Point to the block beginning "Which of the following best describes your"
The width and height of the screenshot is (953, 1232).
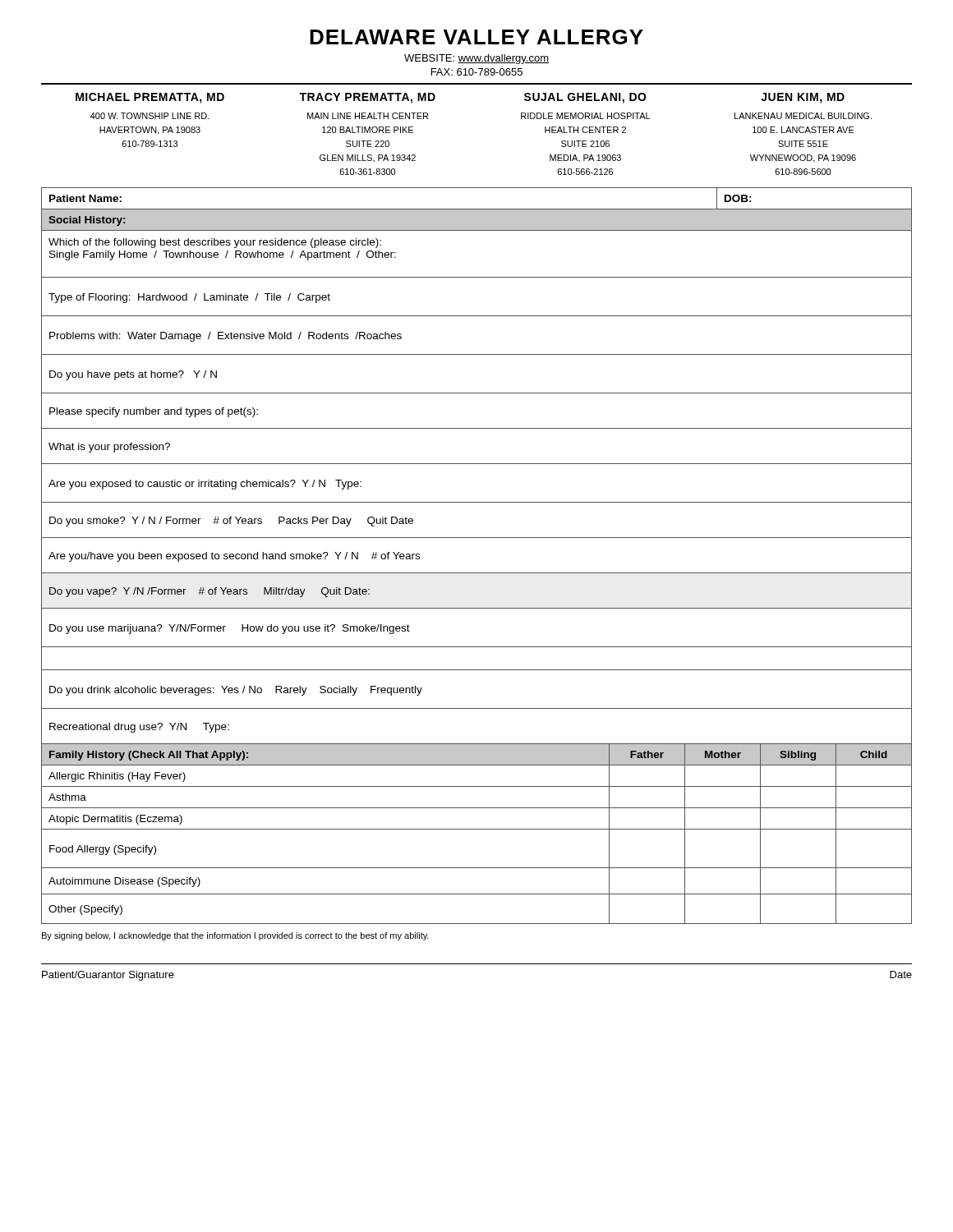pos(223,248)
